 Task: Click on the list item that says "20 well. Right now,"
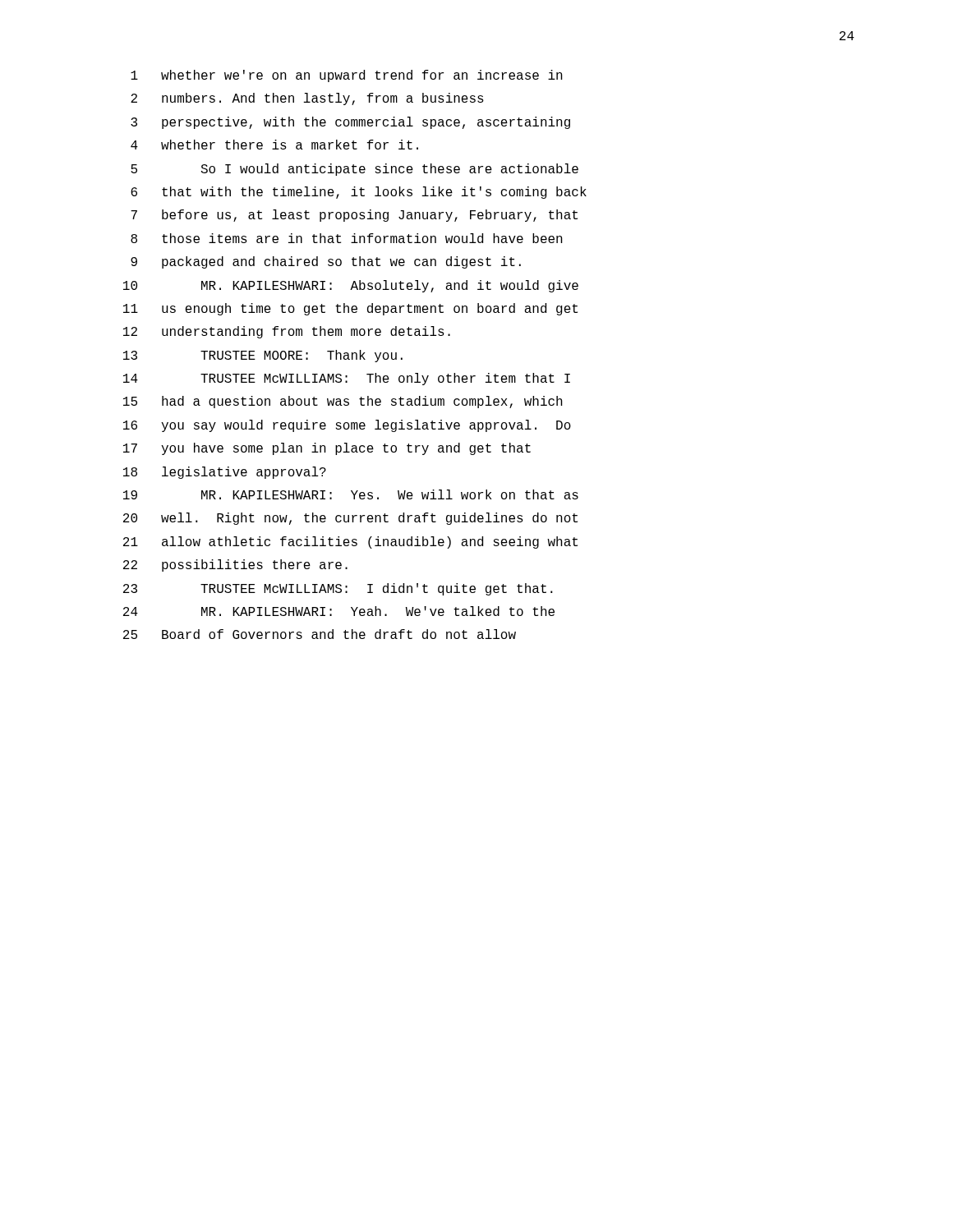485,520
